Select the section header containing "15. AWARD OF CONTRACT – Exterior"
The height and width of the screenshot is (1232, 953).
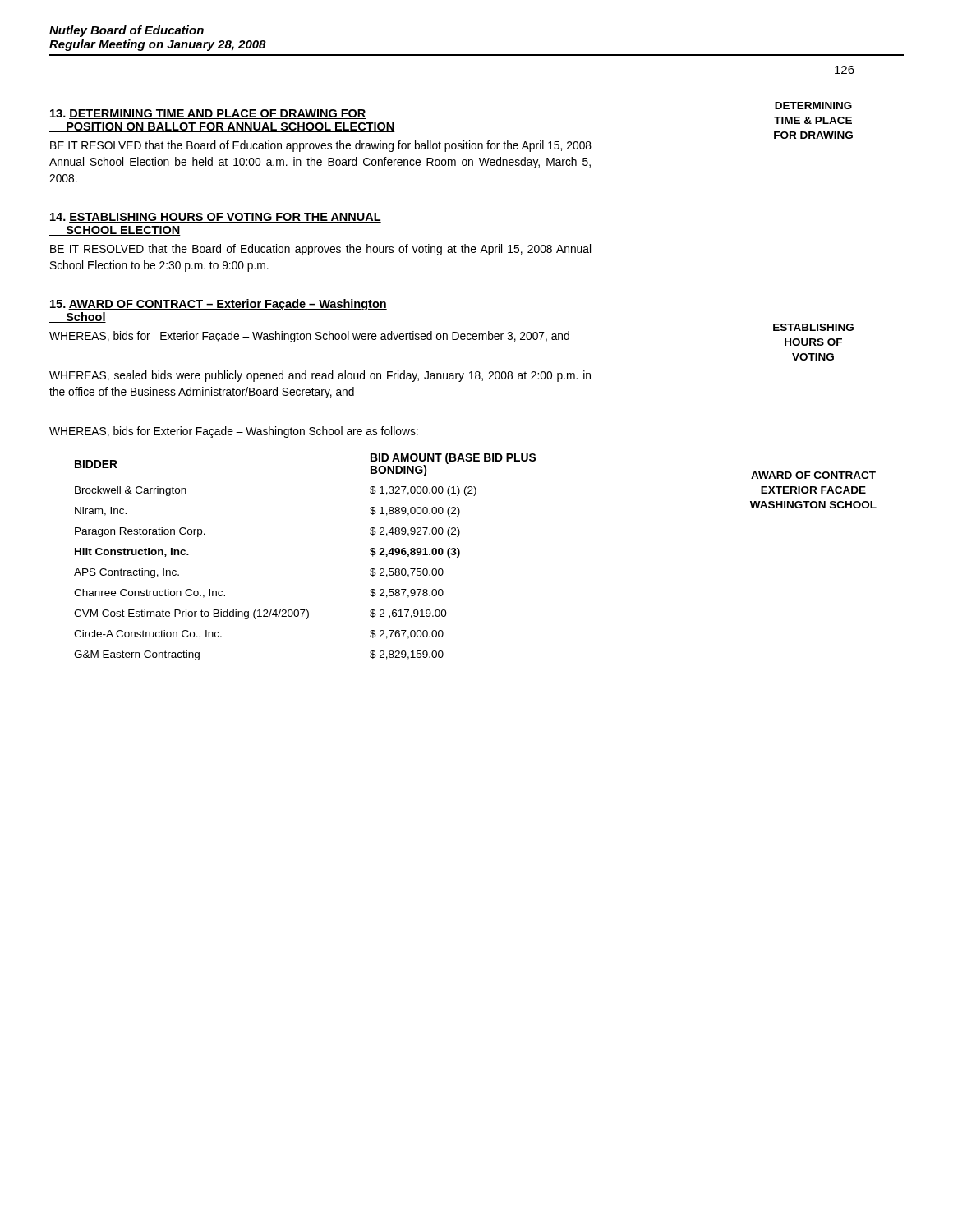pos(218,310)
